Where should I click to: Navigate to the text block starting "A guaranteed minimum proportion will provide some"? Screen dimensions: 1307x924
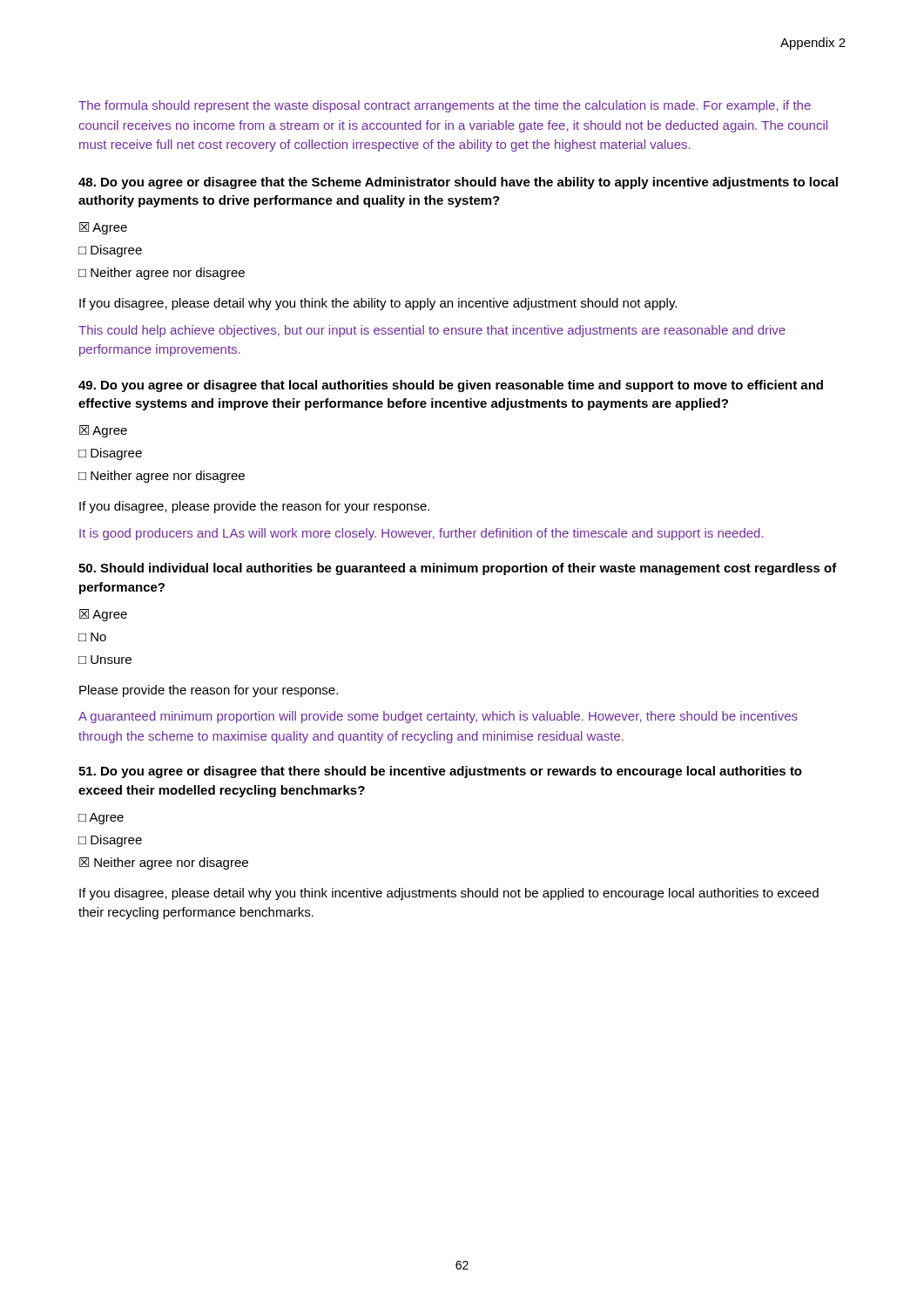click(438, 726)
